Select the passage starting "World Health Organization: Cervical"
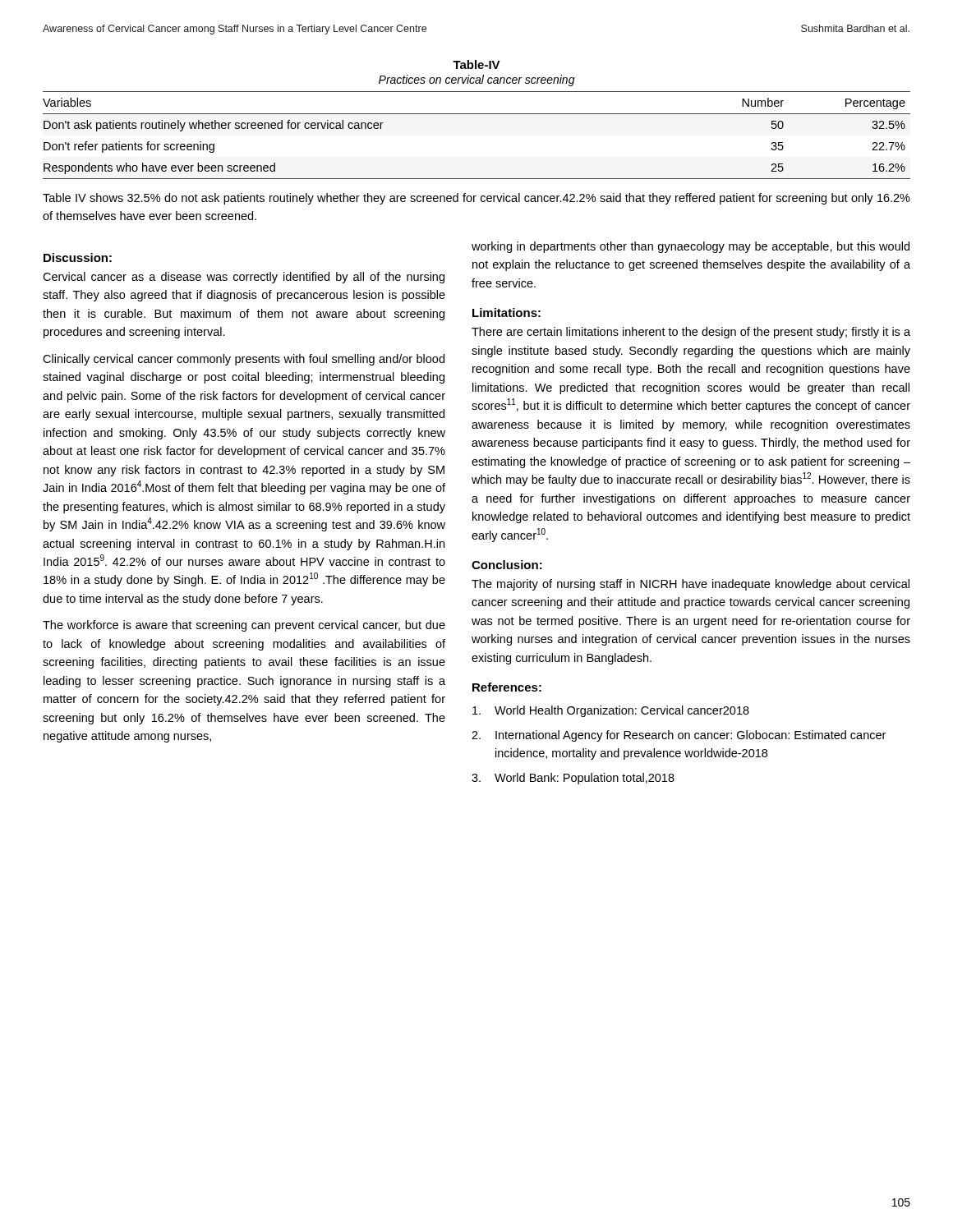This screenshot has height=1232, width=953. [610, 711]
